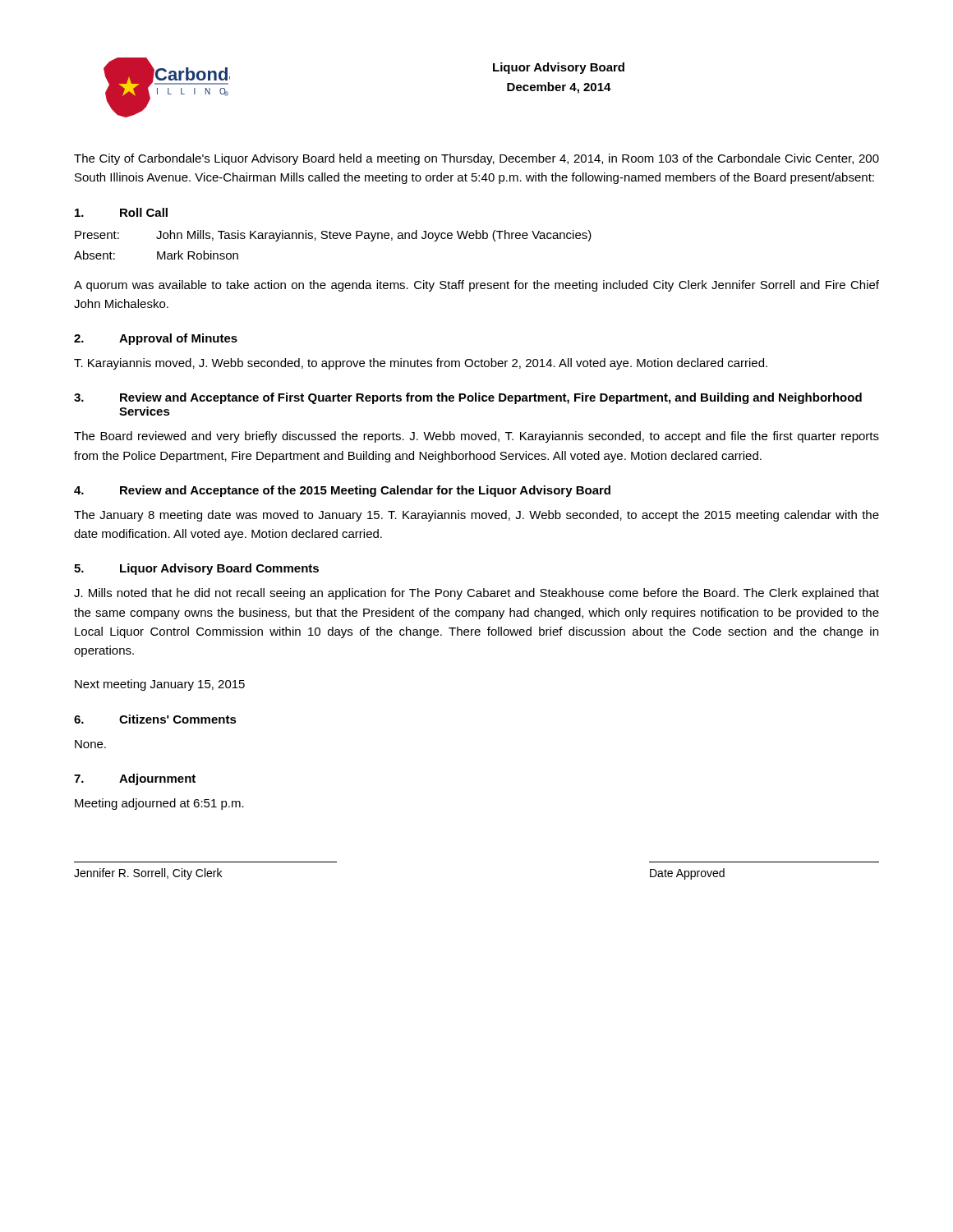Screen dimensions: 1232x953
Task: Where is the section header that starts "4. Review and Acceptance of"?
Action: point(343,490)
